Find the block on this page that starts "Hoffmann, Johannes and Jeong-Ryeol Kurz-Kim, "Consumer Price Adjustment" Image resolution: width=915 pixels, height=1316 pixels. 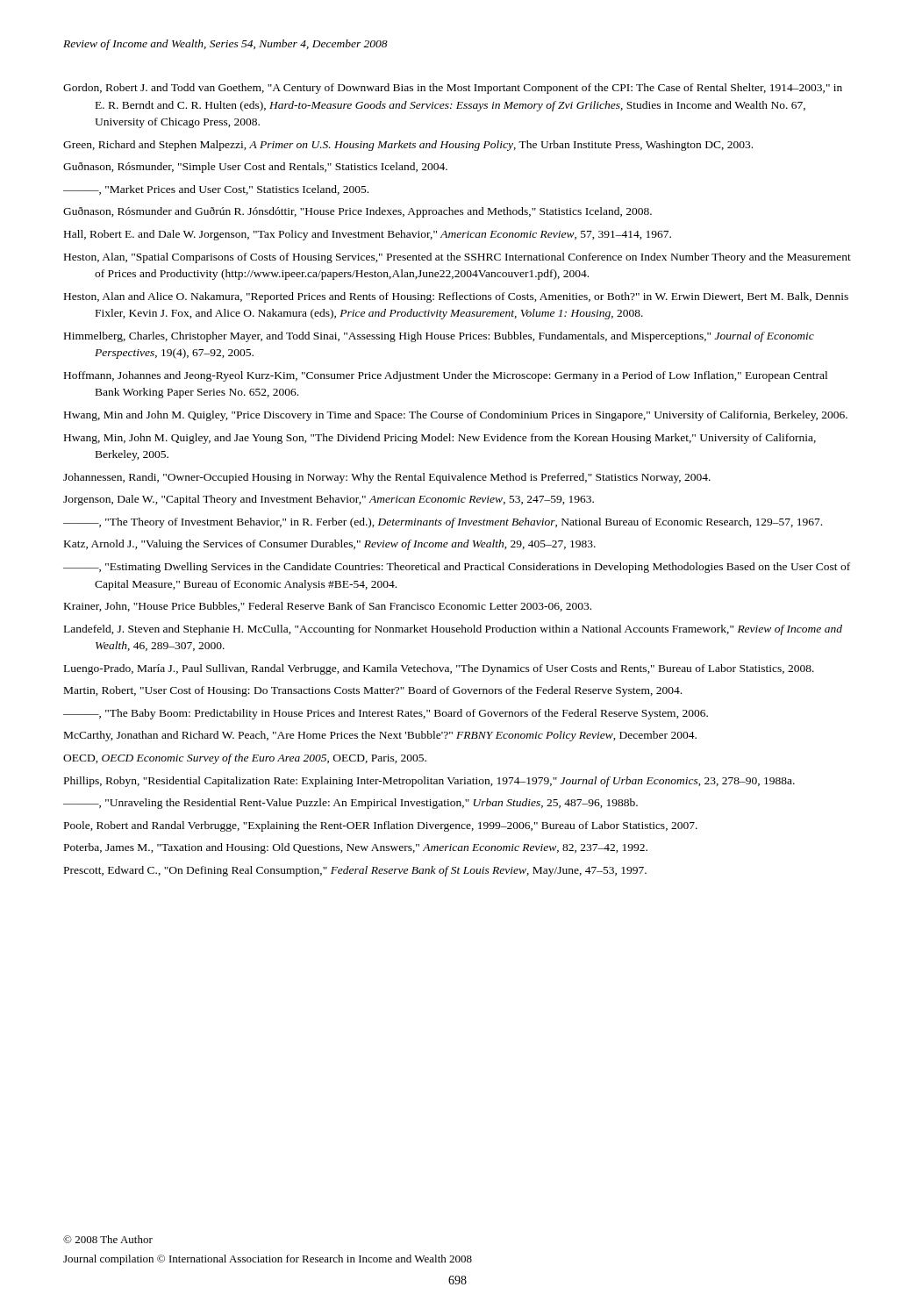point(446,384)
